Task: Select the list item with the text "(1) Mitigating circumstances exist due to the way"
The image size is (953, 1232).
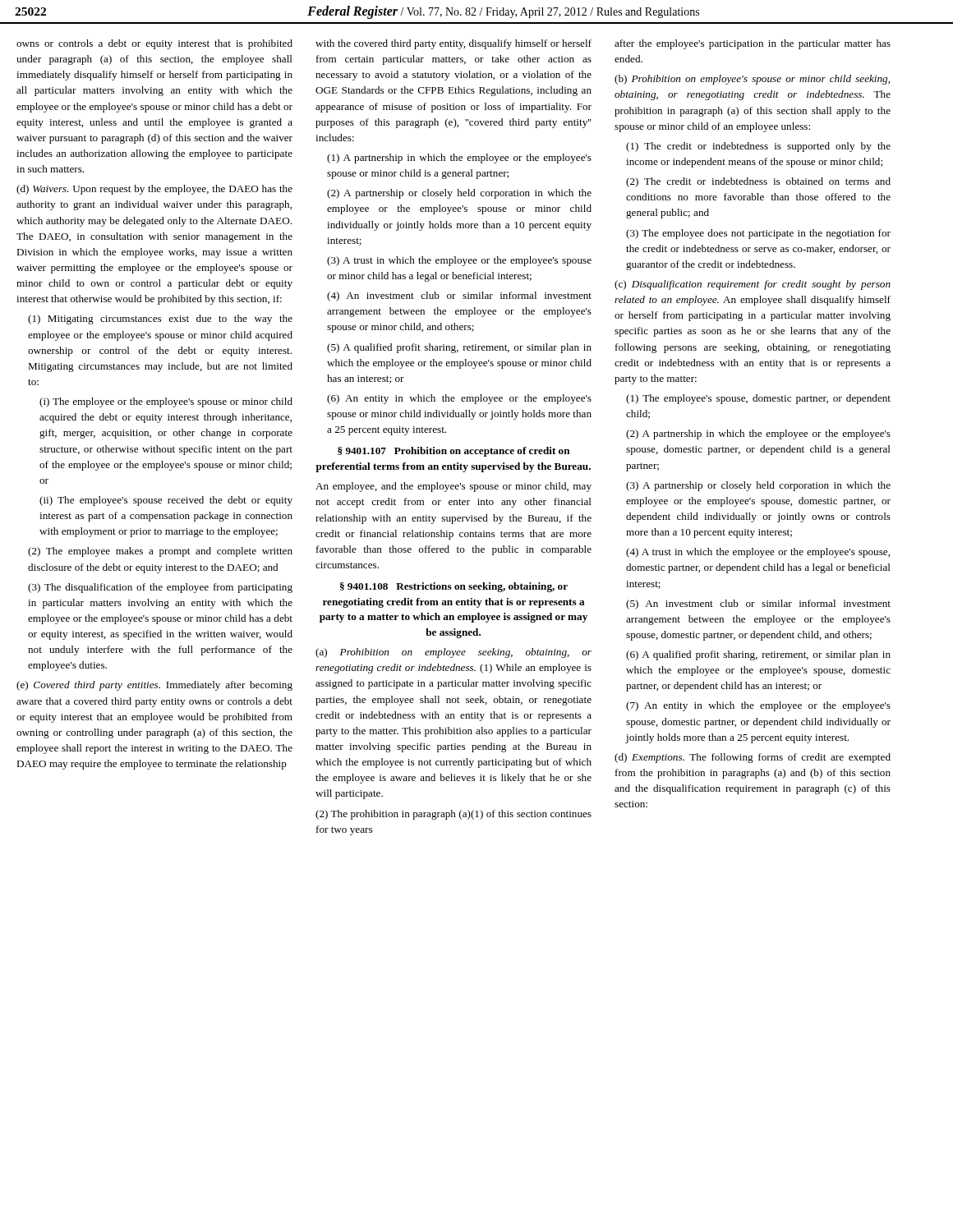Action: coord(154,350)
